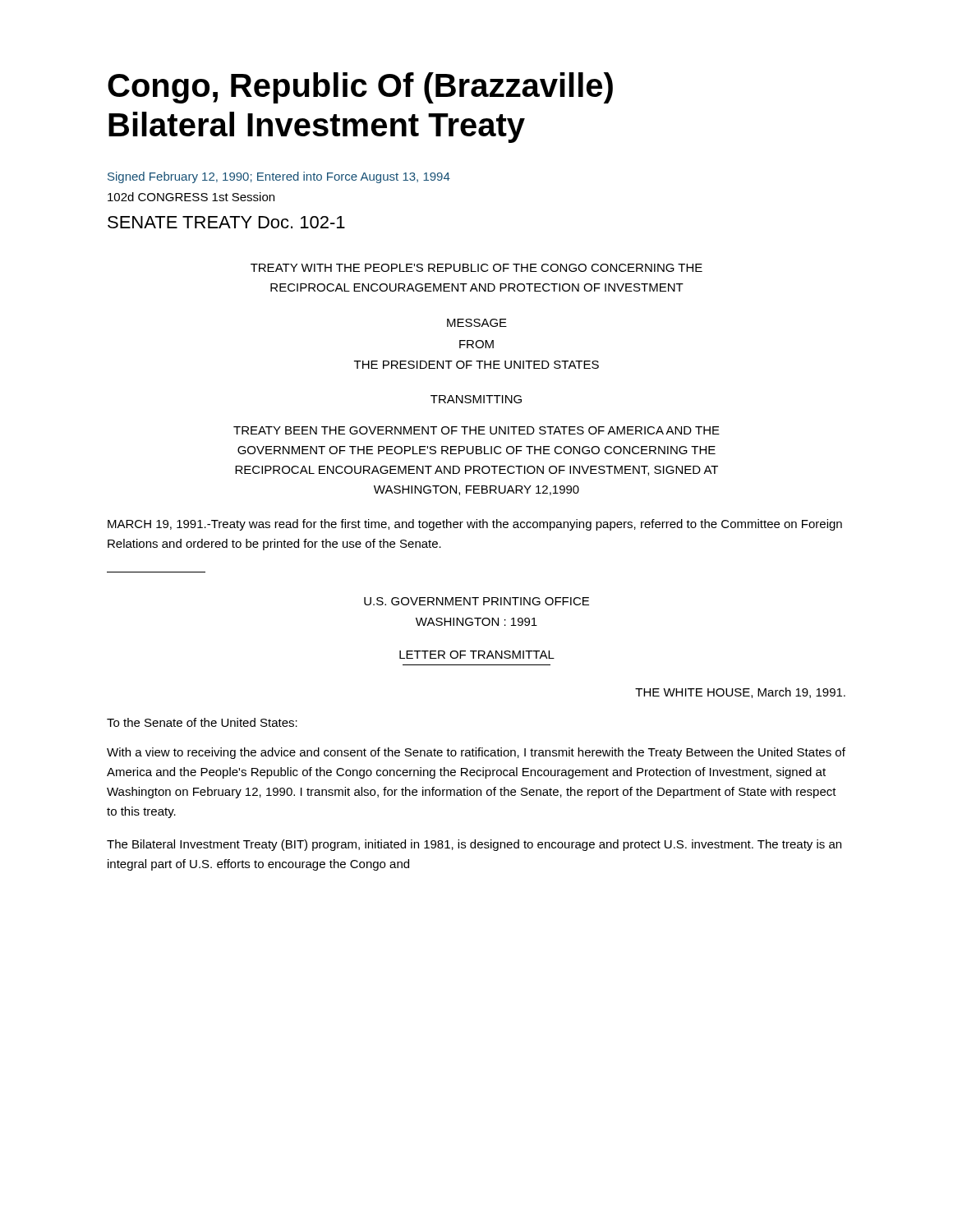Where is the passage that starts "TREATY BEEN THE GOVERNMENT"?
The width and height of the screenshot is (953, 1232).
476,459
